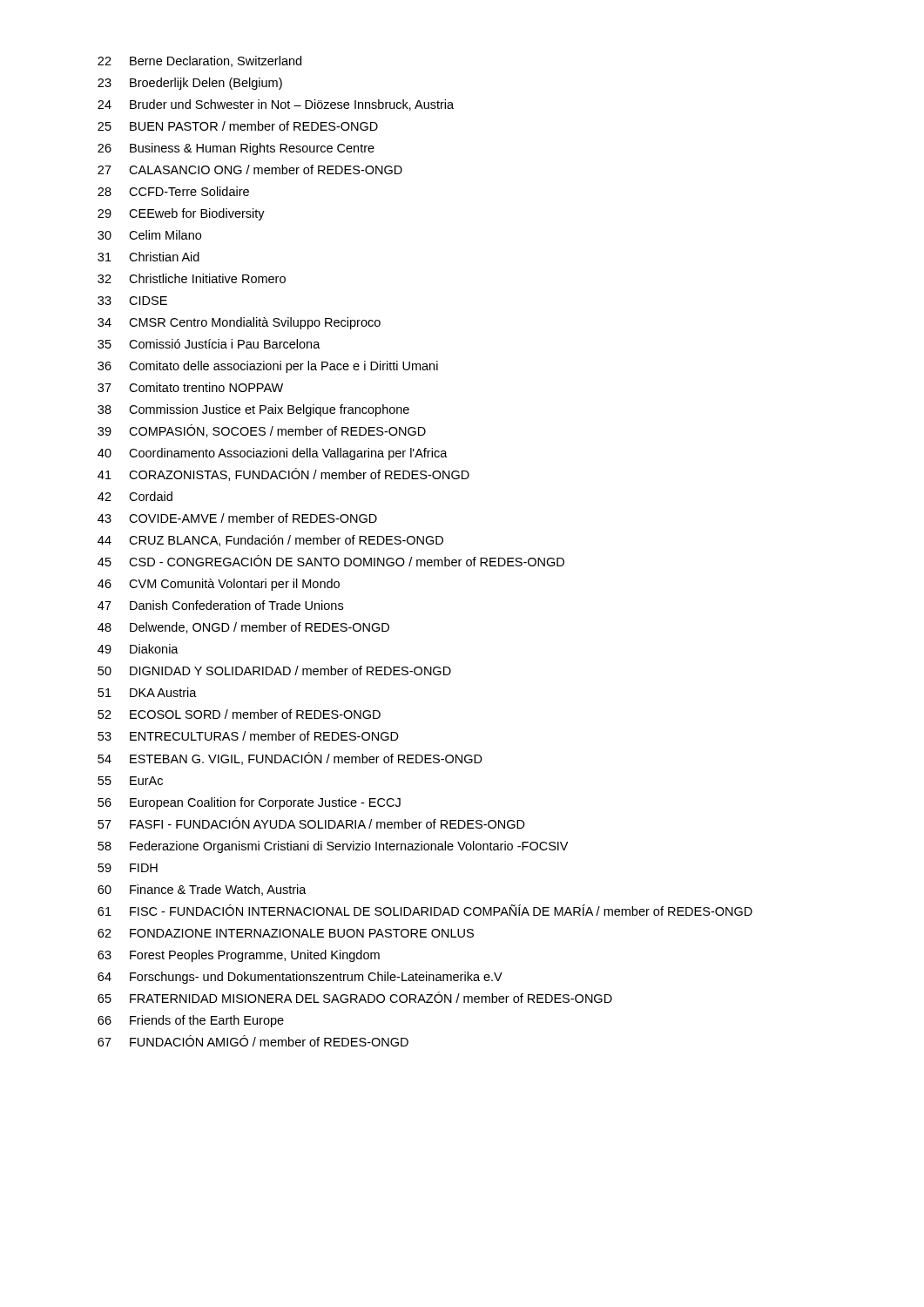Click on the region starting "23 Broederlijk Delen"

pos(190,84)
